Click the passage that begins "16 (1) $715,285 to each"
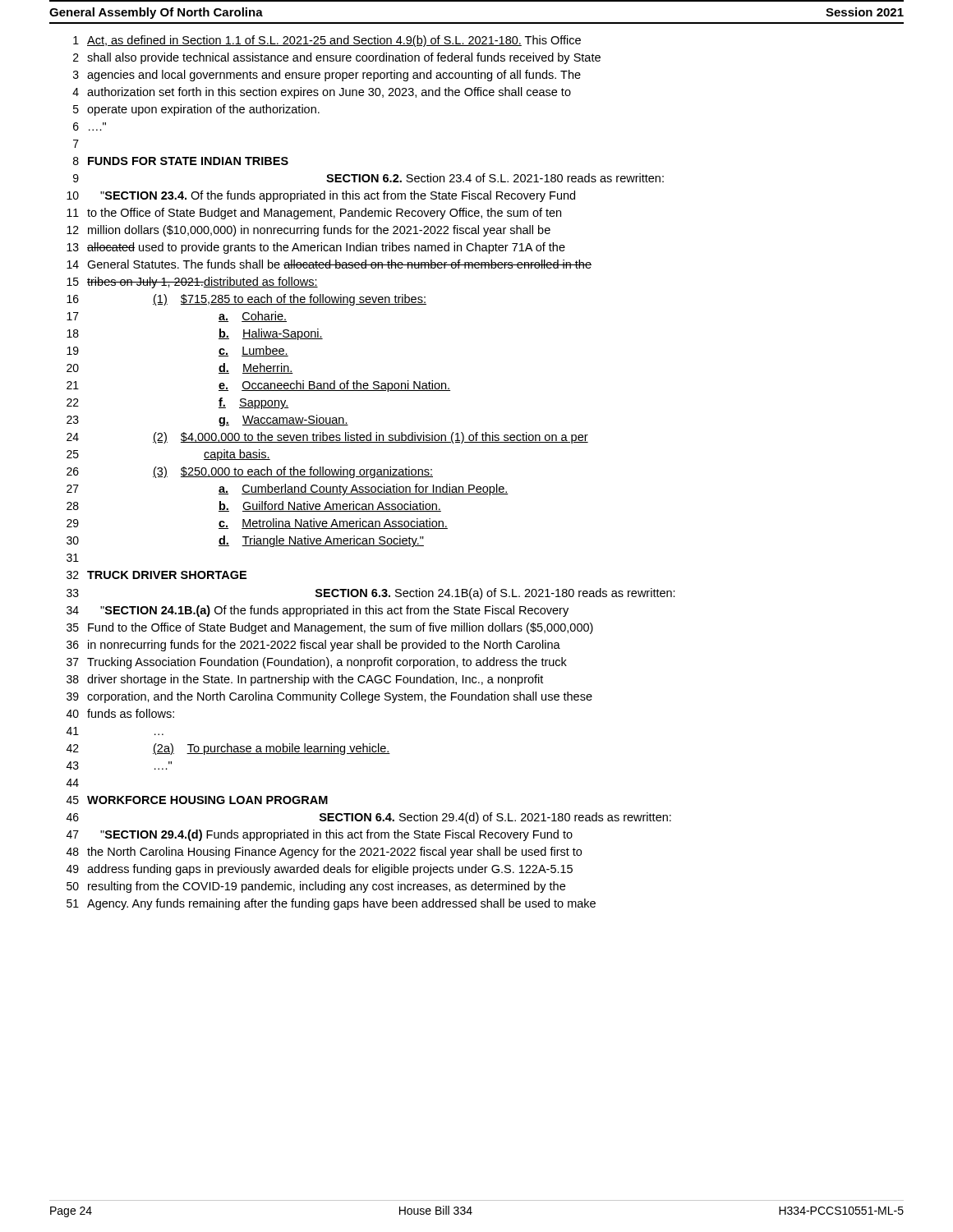 pos(246,300)
